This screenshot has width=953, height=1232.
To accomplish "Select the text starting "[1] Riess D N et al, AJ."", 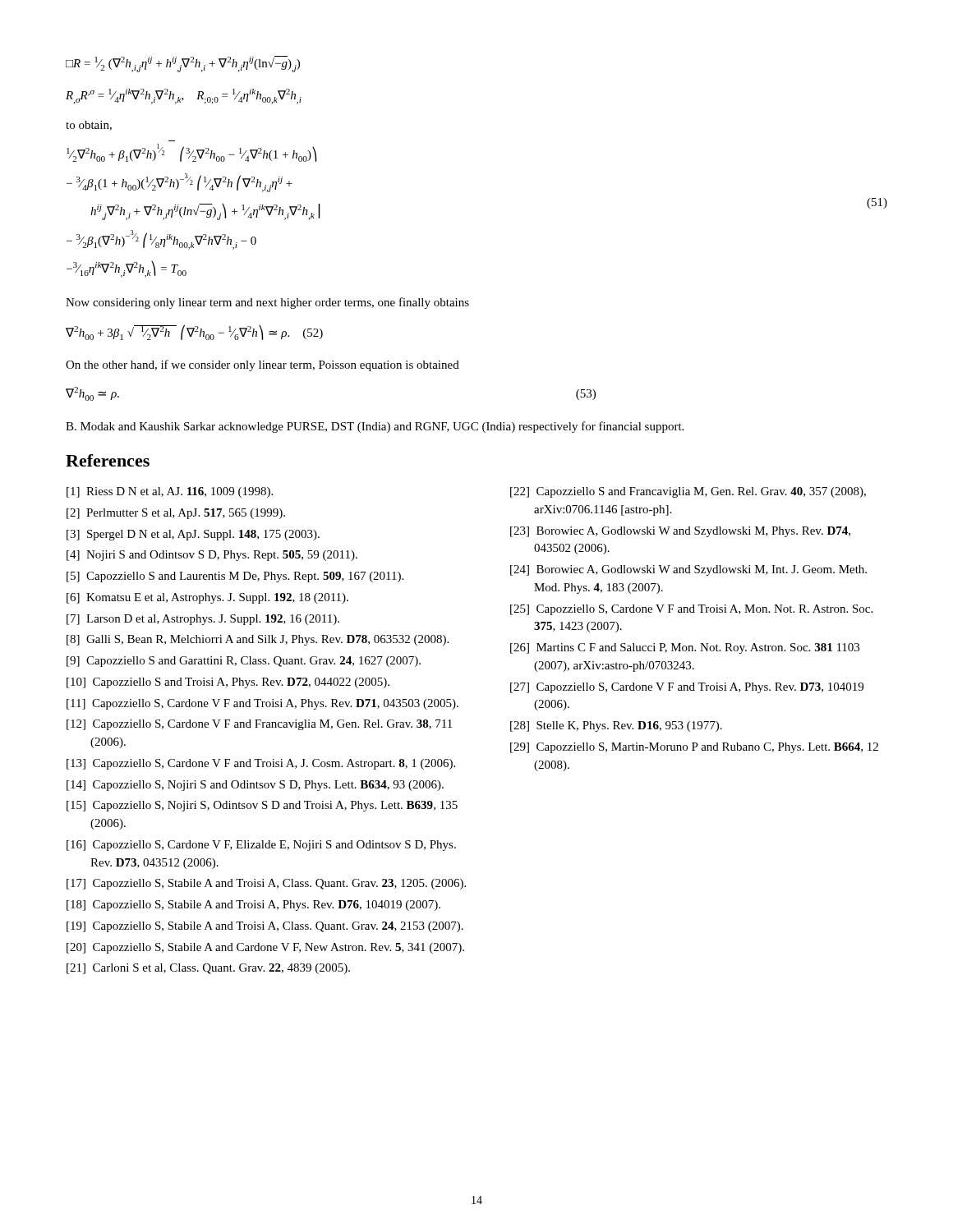I will [x=170, y=491].
